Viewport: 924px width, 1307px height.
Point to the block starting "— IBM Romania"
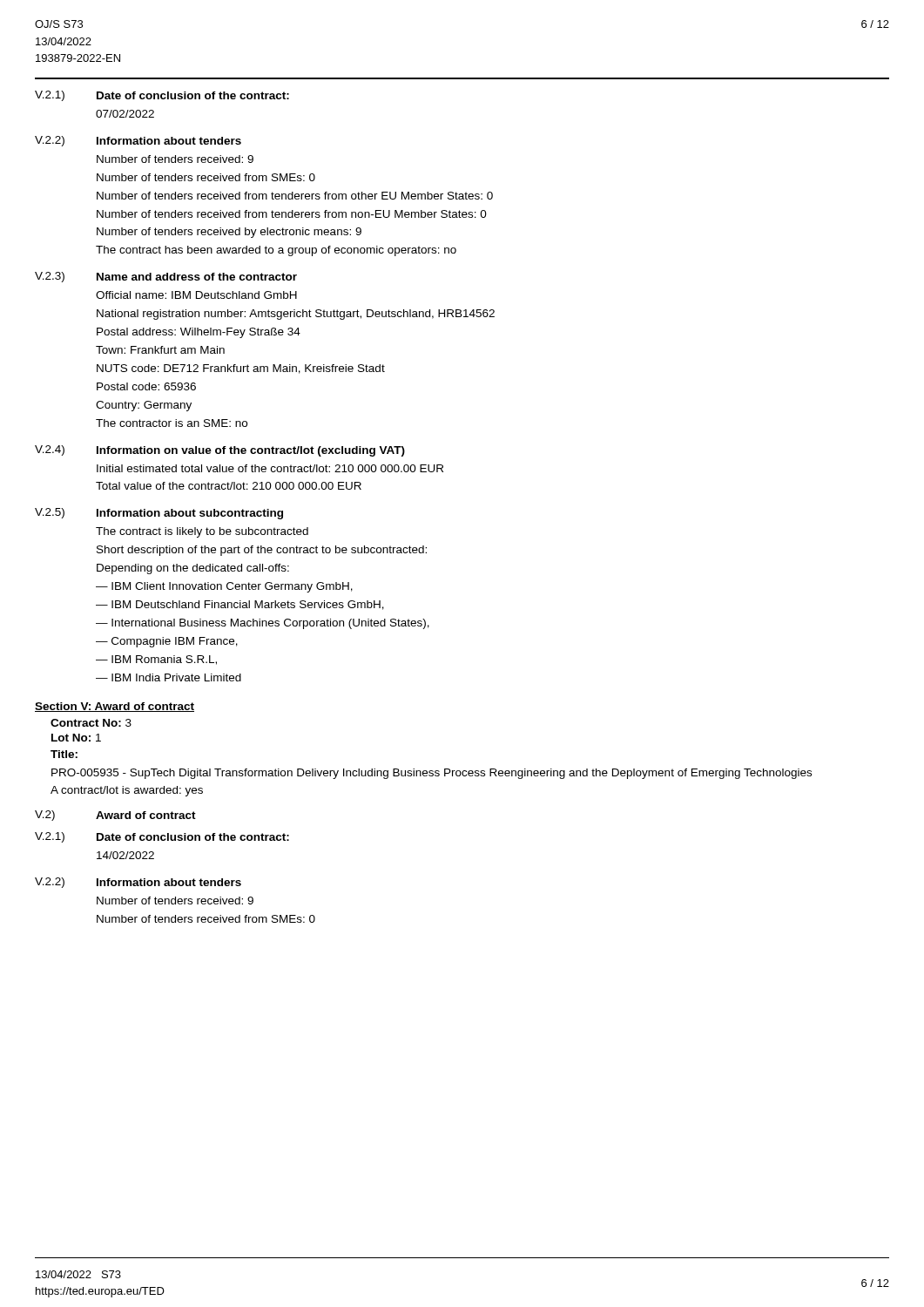pos(157,659)
